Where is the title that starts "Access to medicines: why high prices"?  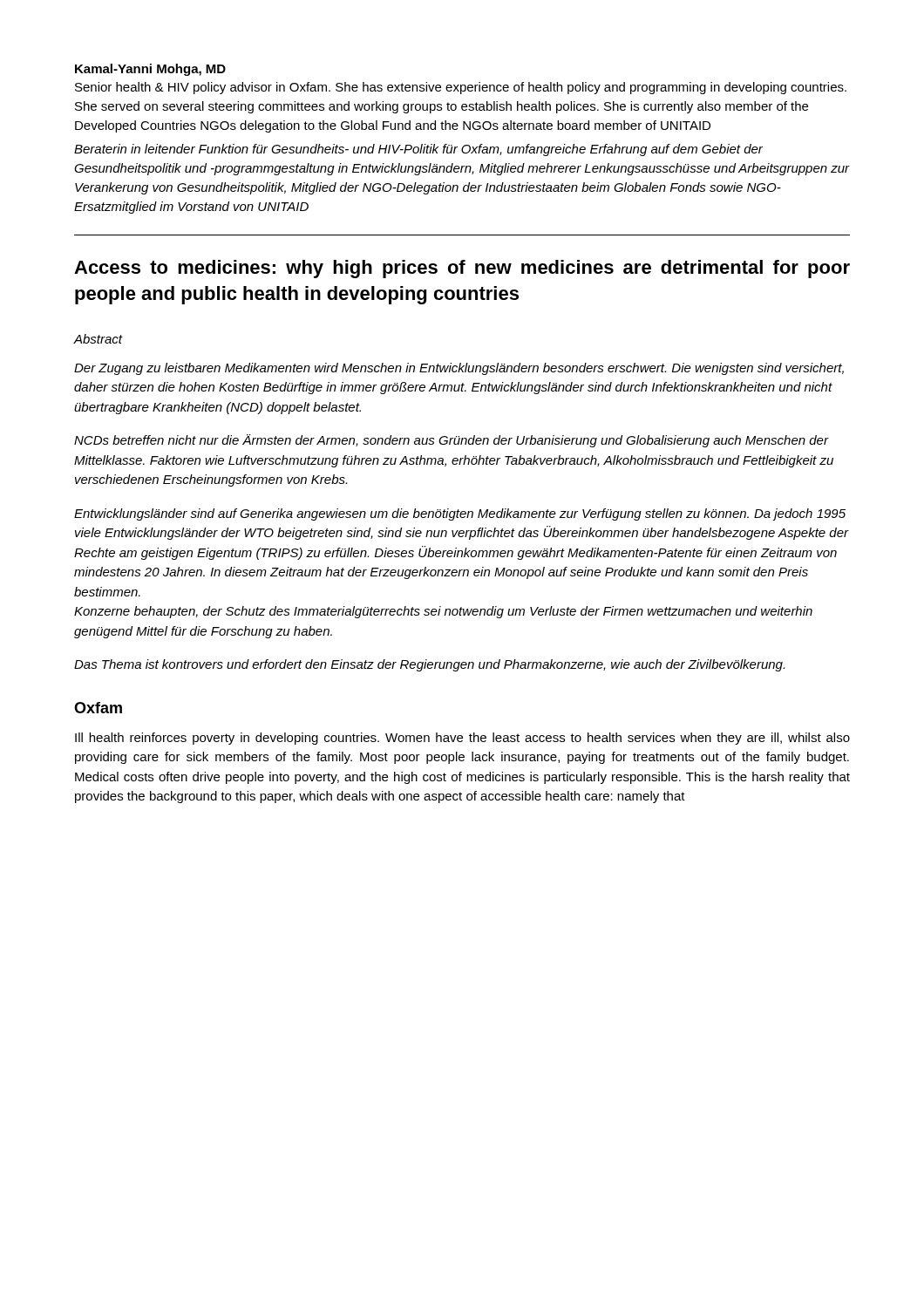(x=462, y=281)
